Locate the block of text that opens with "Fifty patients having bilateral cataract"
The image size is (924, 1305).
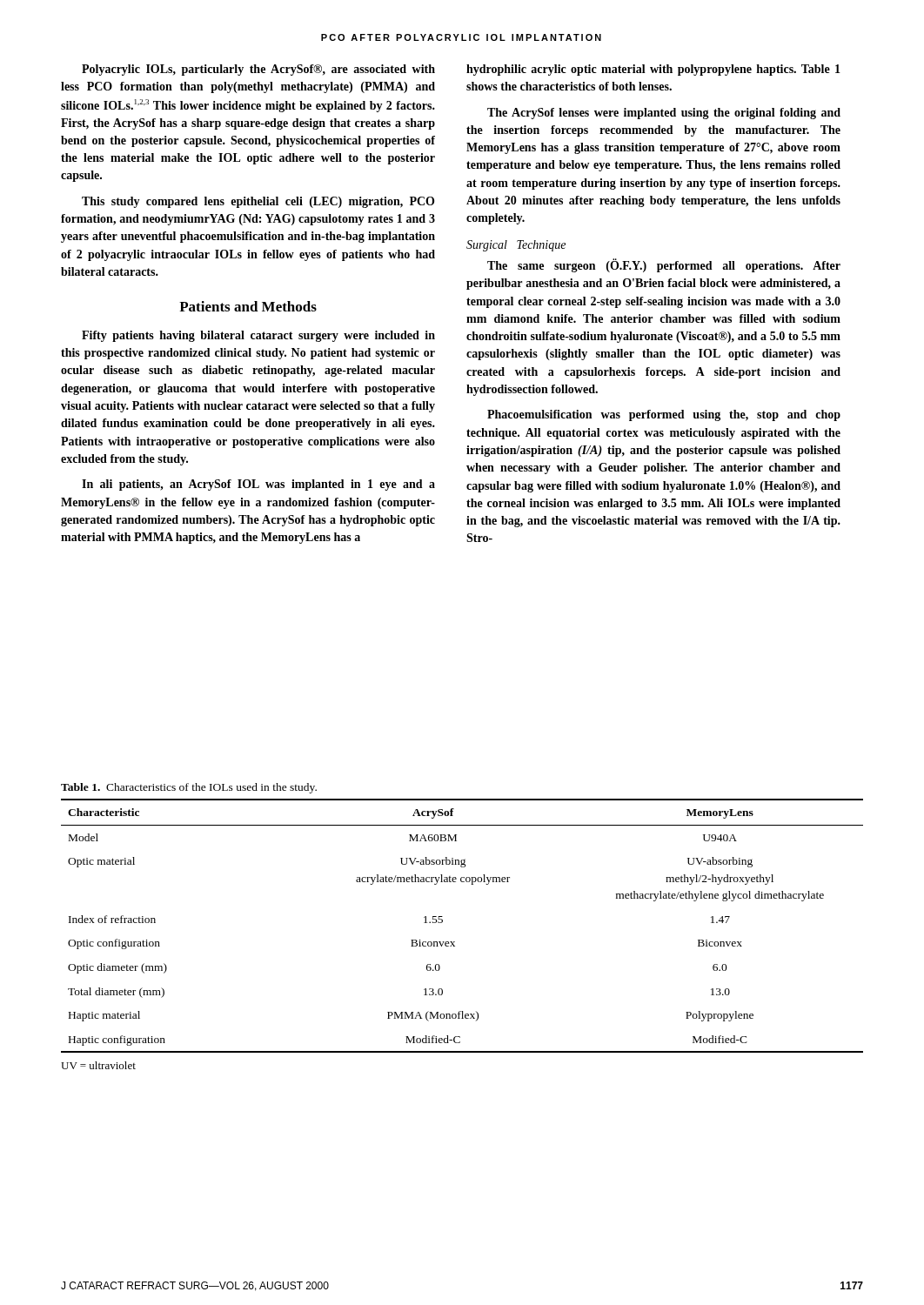[x=248, y=398]
